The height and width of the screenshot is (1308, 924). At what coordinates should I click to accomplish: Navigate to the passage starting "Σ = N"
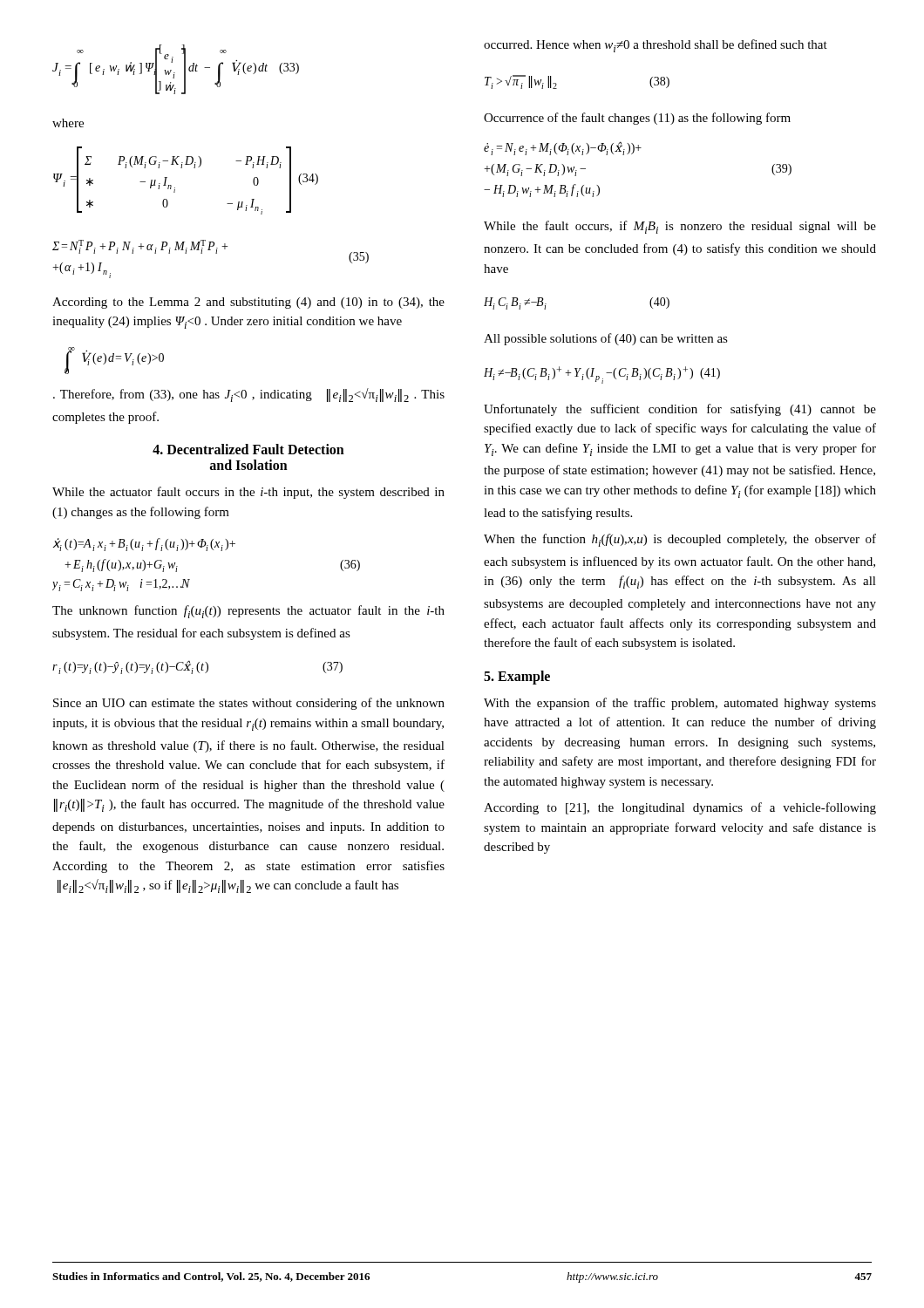(235, 255)
